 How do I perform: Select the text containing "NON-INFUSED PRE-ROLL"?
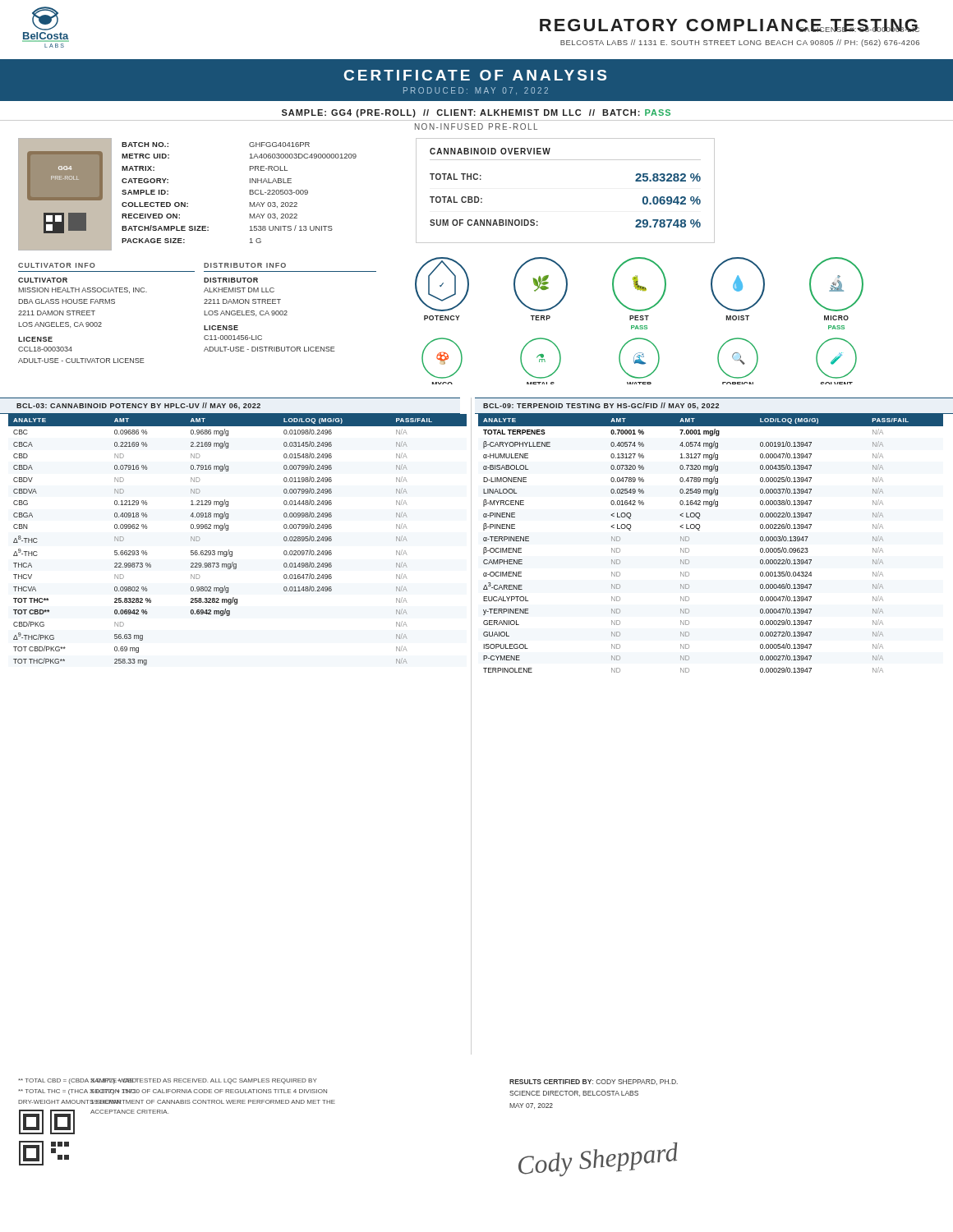click(x=476, y=127)
